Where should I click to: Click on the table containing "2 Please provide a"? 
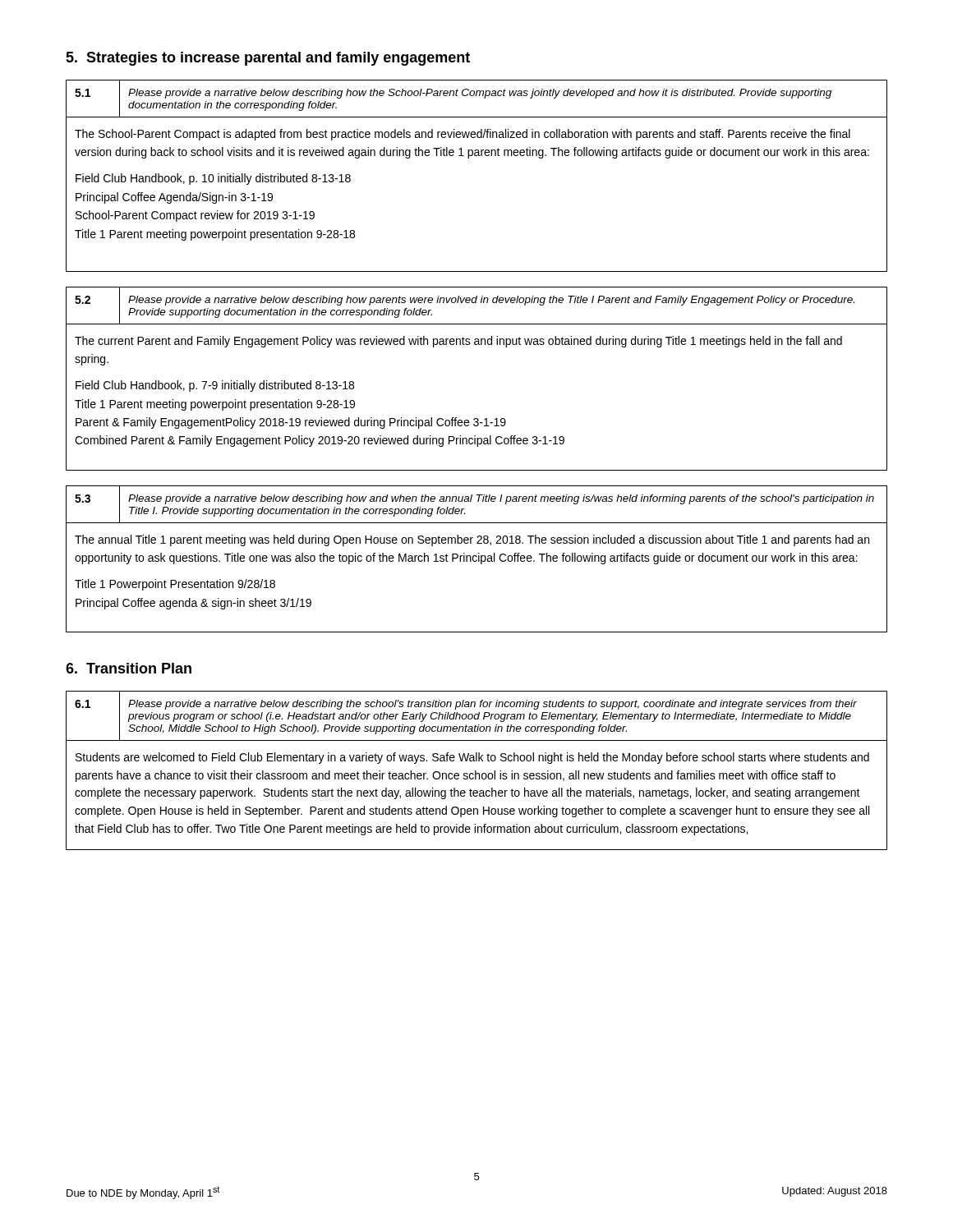[476, 306]
